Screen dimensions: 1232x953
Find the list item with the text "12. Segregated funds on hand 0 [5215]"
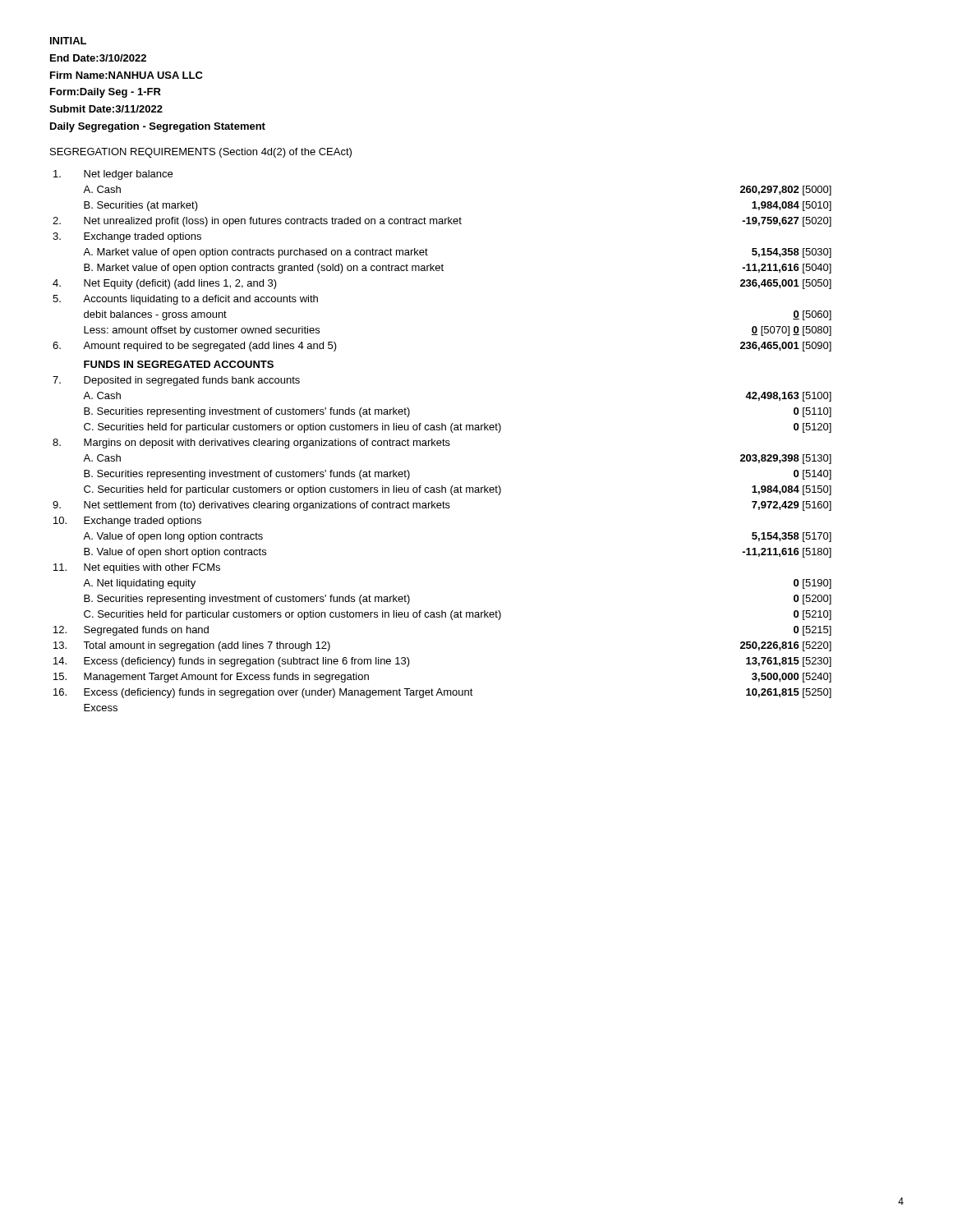146,630
